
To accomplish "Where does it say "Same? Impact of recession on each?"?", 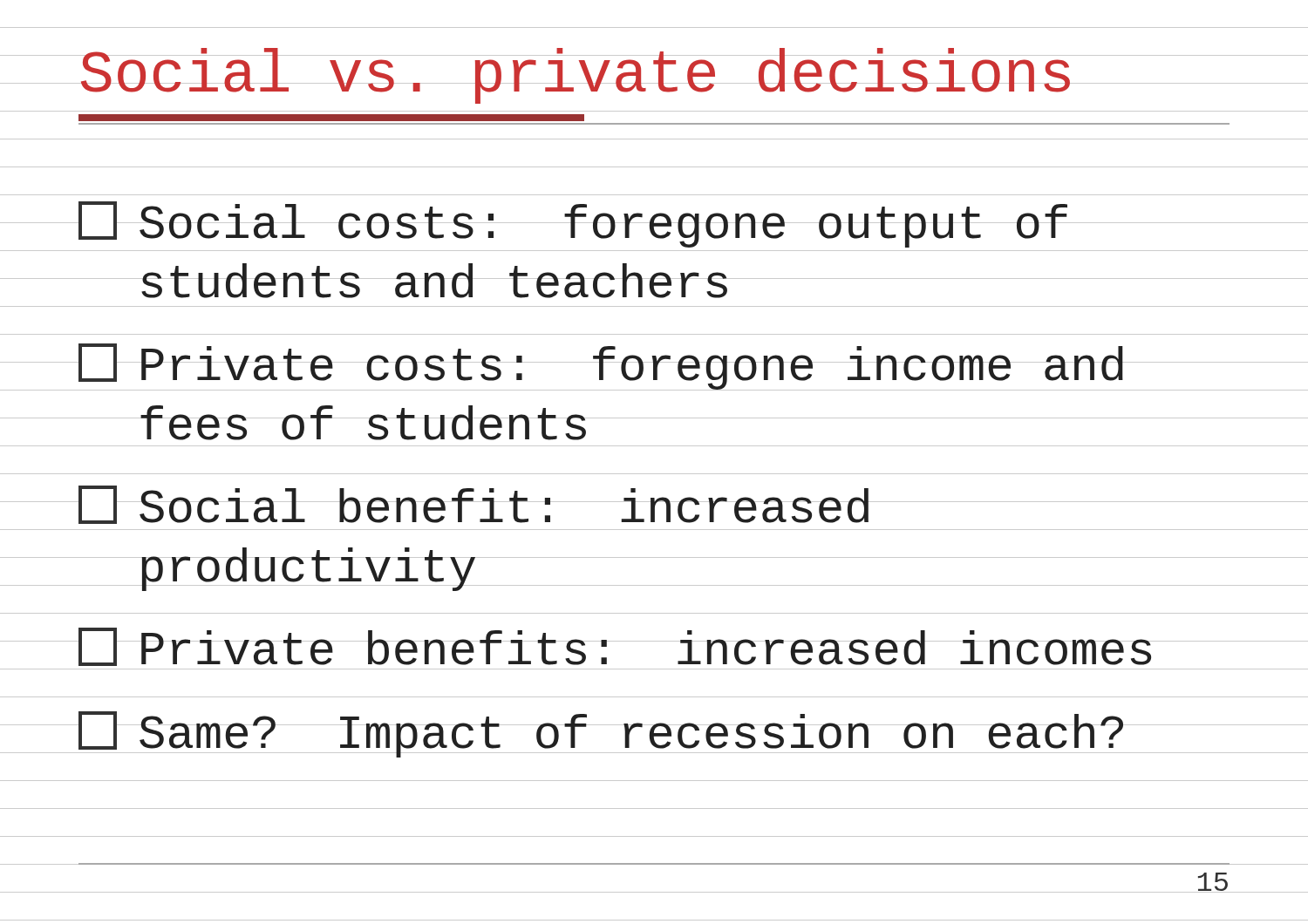I will tap(603, 735).
